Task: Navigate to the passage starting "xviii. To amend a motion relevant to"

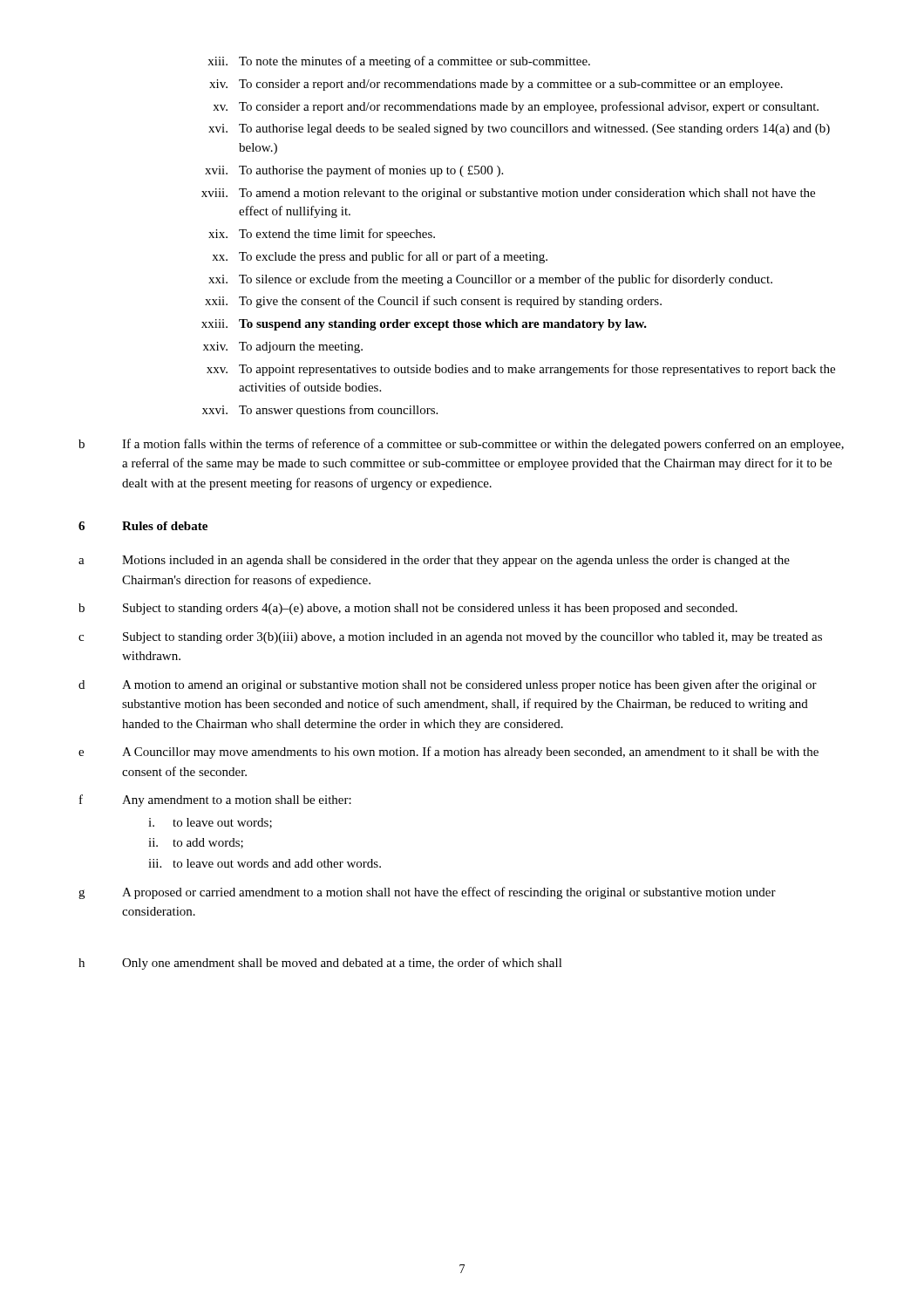Action: coord(514,202)
